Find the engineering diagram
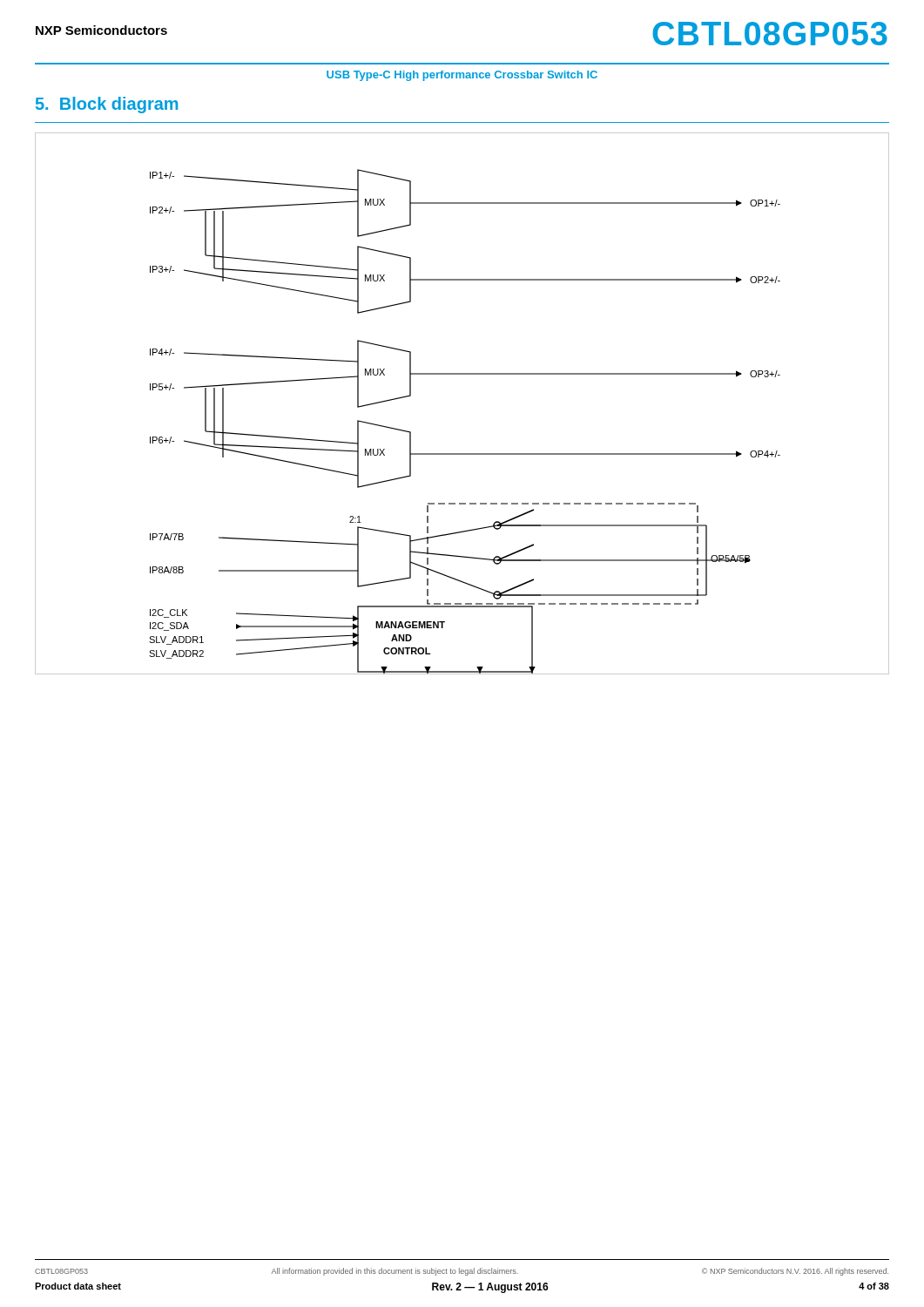Image resolution: width=924 pixels, height=1307 pixels. click(x=462, y=403)
